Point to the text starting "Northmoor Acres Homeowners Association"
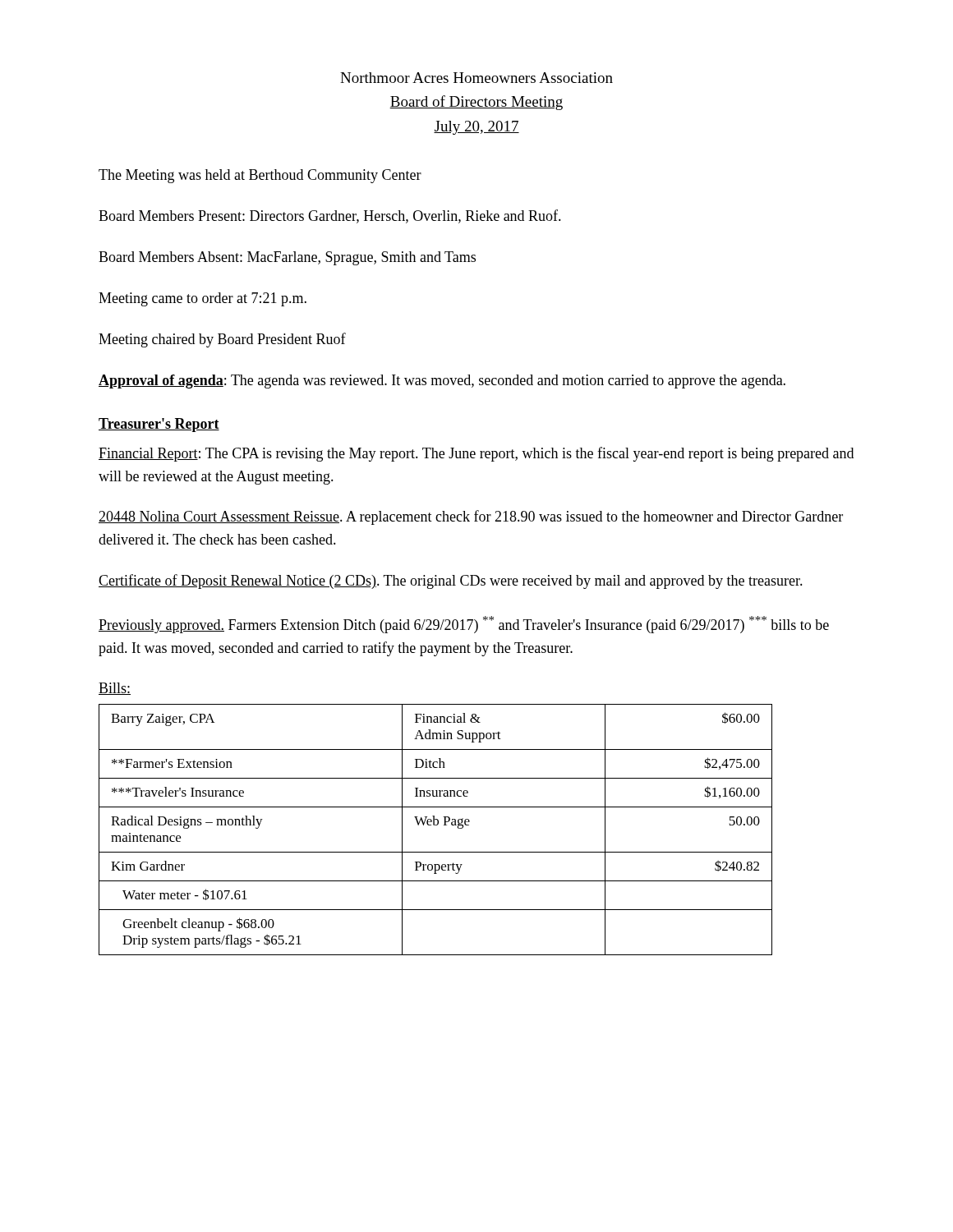Screen dimensions: 1232x953 [x=476, y=102]
